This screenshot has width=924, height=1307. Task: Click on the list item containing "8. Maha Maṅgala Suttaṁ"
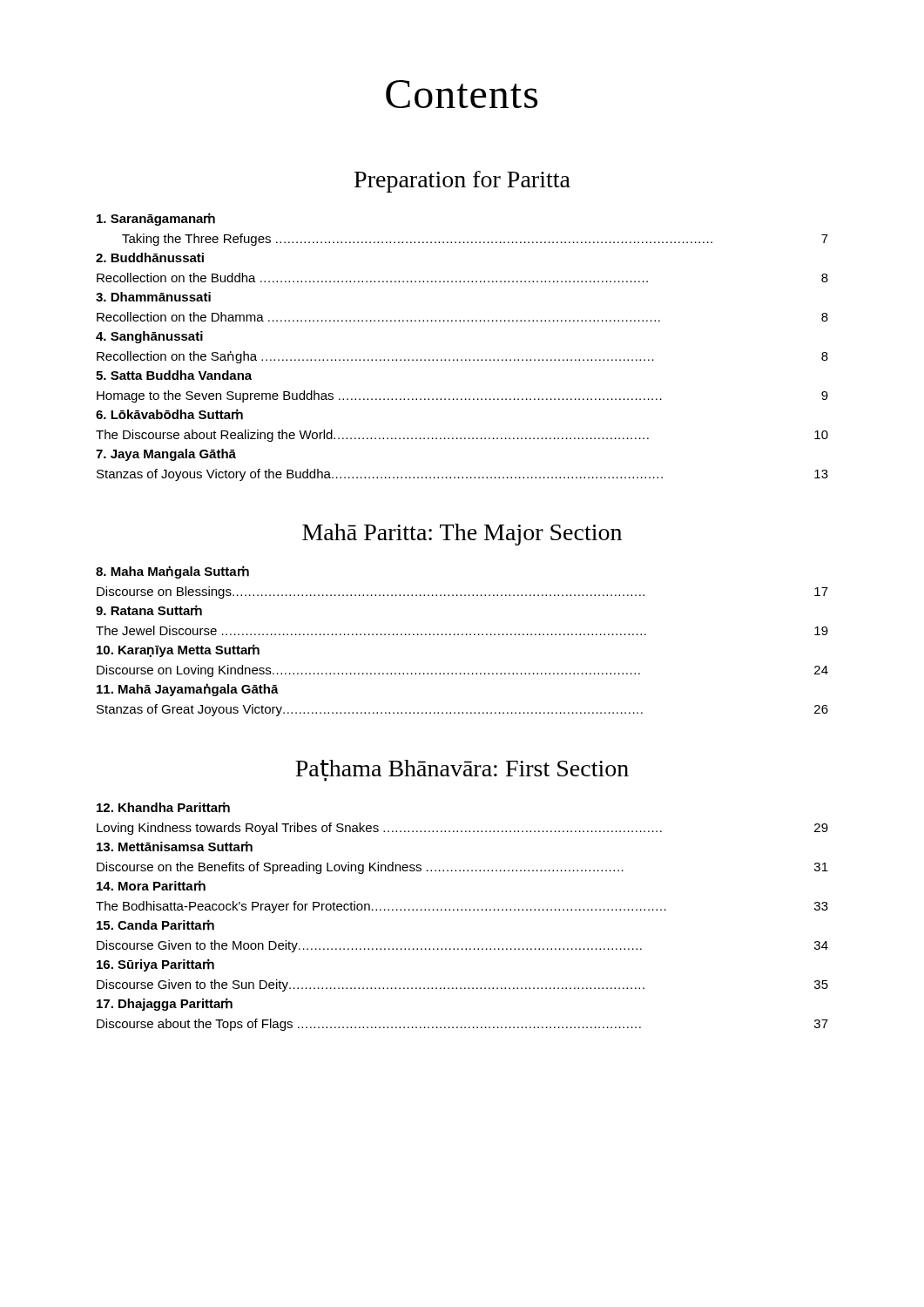point(172,572)
